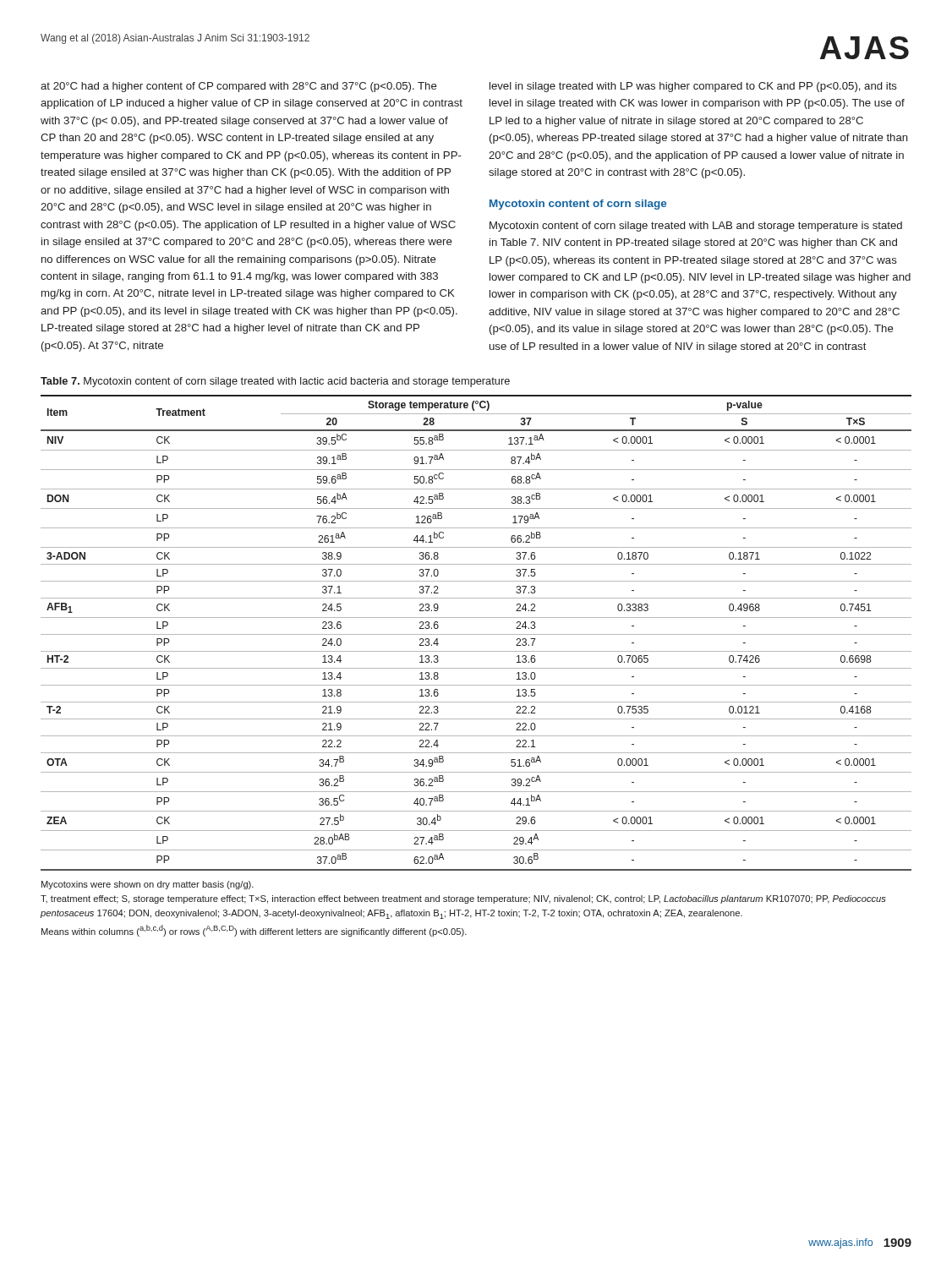Viewport: 952px width, 1268px height.
Task: Find the passage starting "Table 7. Mycotoxin content"
Action: coord(275,381)
